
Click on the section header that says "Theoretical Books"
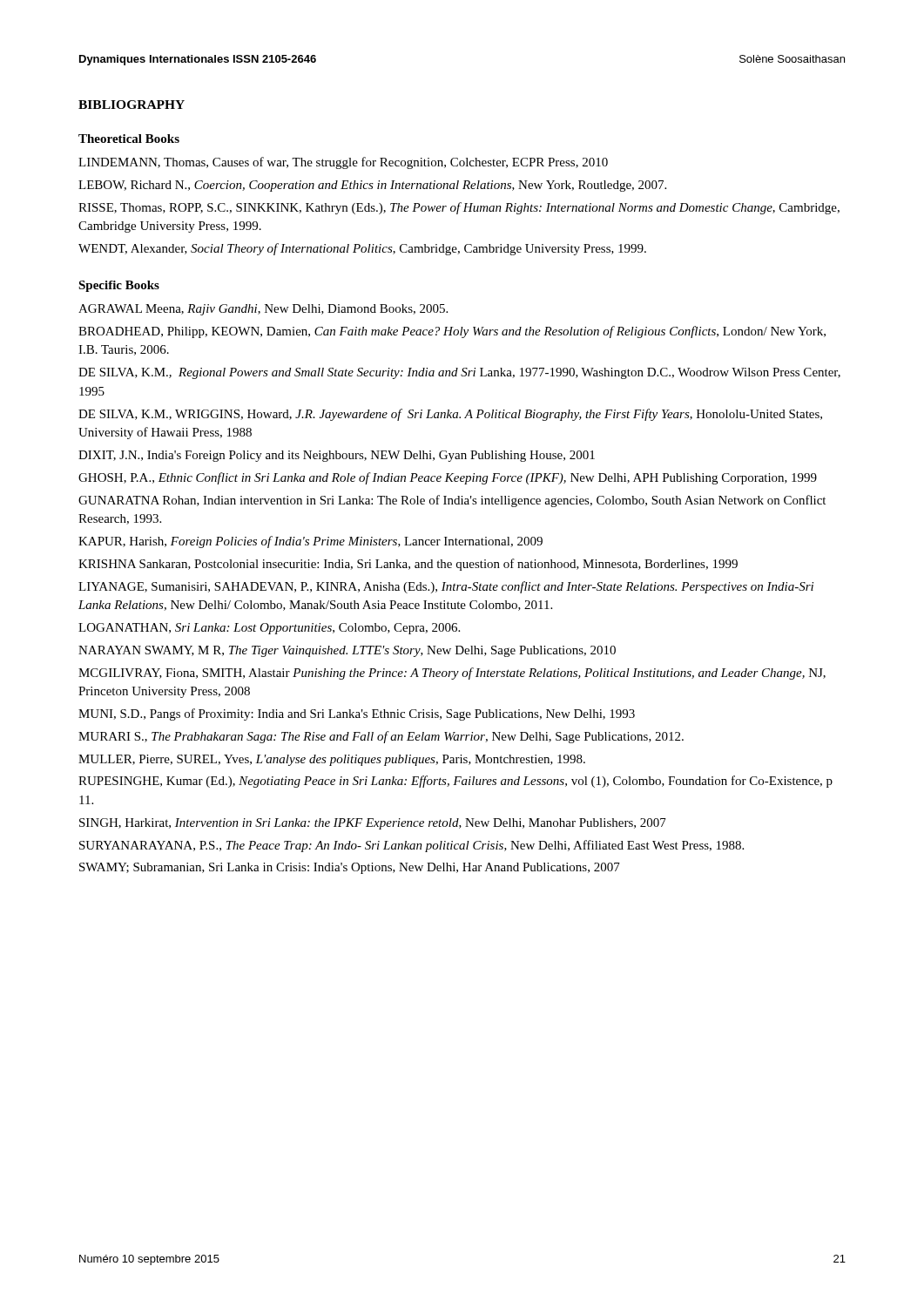click(129, 139)
